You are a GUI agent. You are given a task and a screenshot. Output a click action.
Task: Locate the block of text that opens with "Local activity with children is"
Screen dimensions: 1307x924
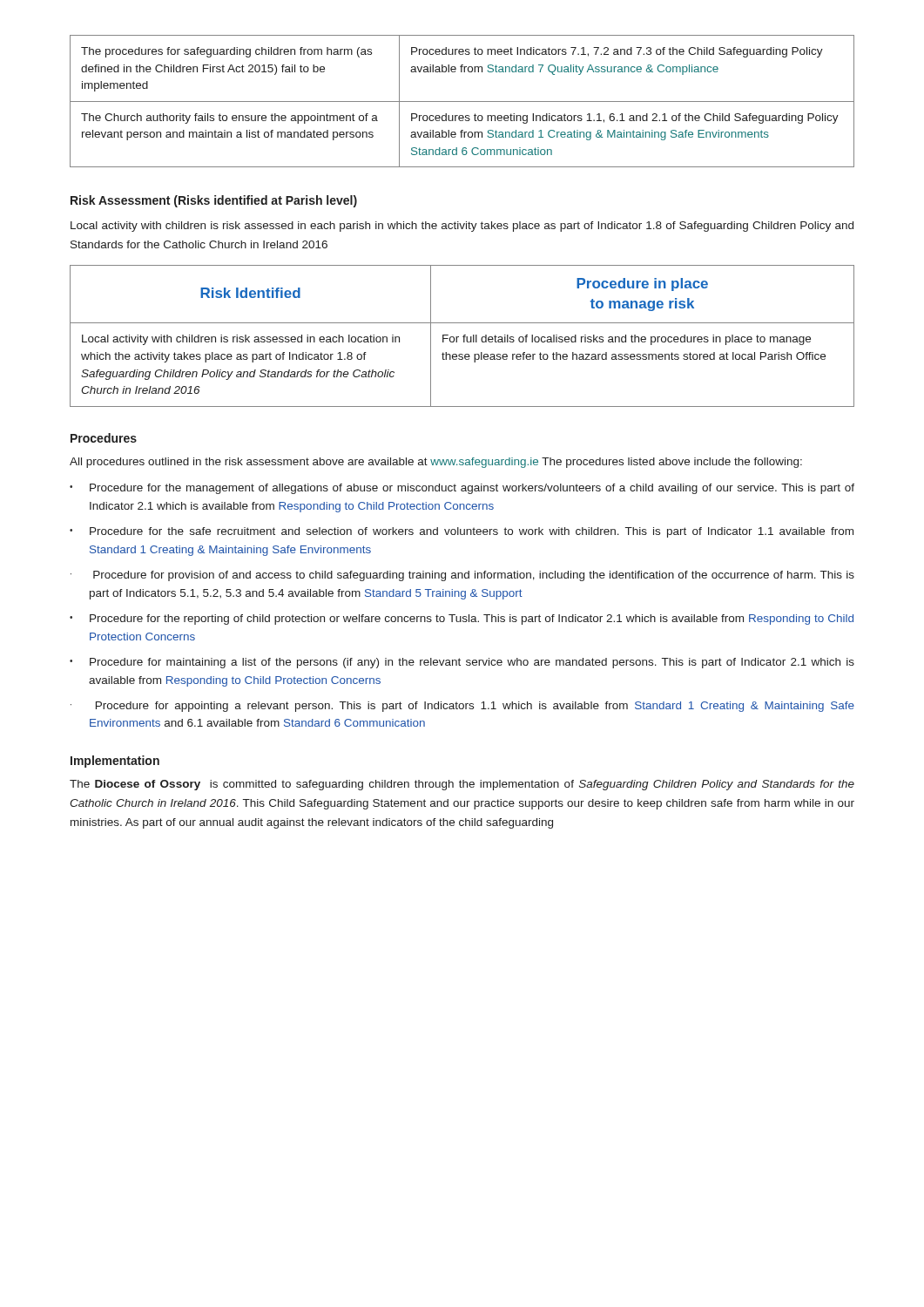pos(462,235)
